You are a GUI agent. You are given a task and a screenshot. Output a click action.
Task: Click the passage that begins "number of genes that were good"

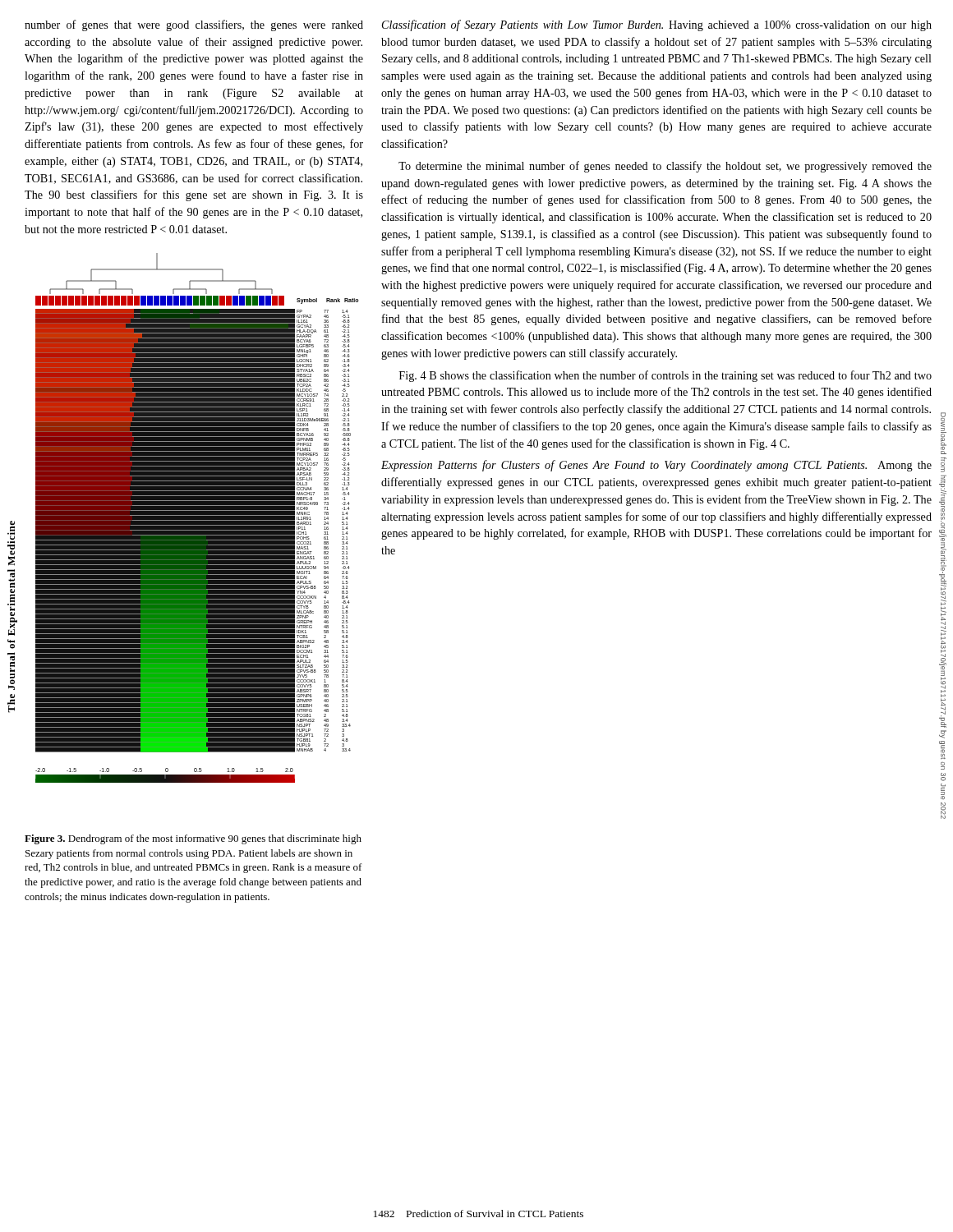194,127
